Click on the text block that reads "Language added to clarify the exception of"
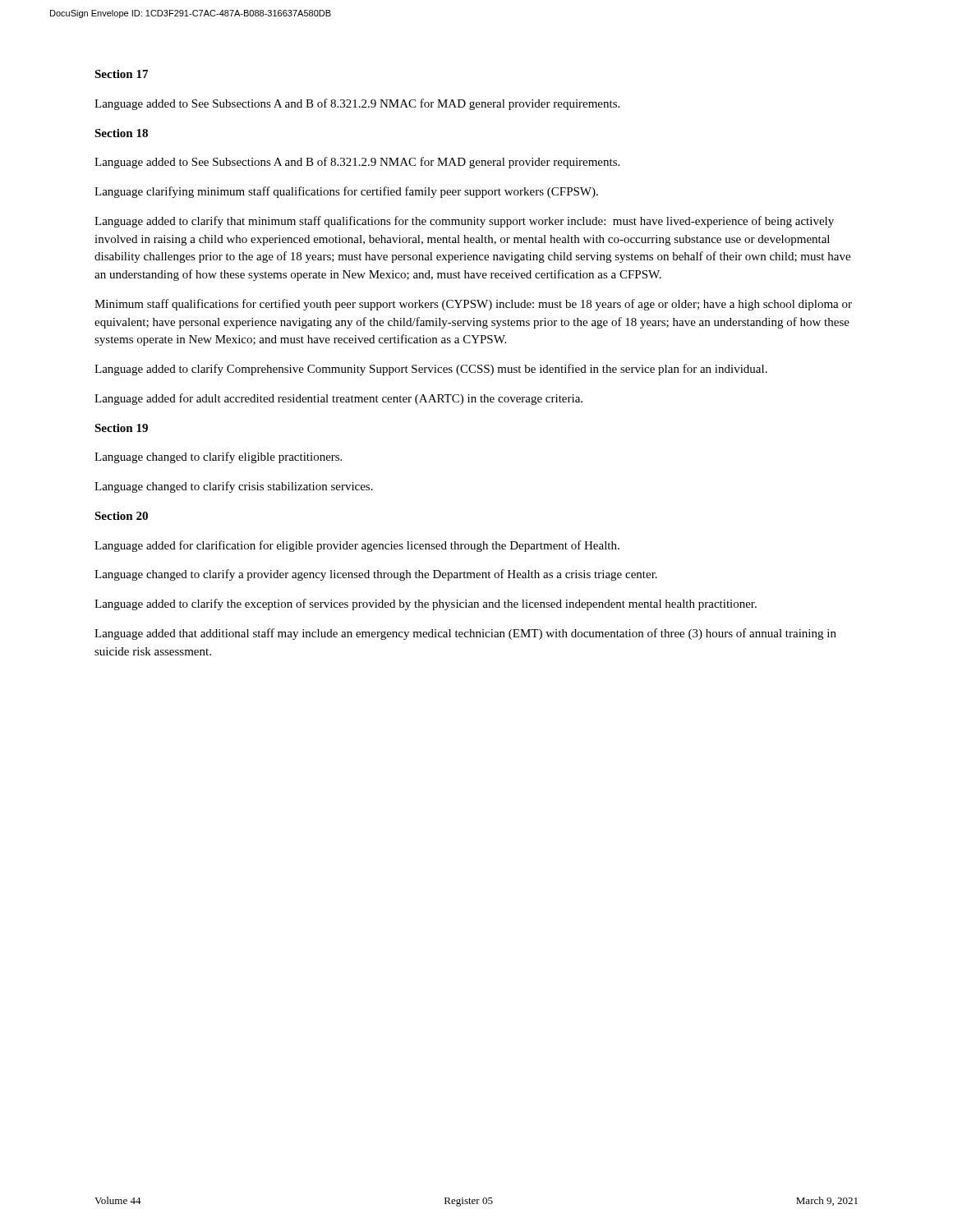Image resolution: width=953 pixels, height=1232 pixels. click(x=426, y=604)
